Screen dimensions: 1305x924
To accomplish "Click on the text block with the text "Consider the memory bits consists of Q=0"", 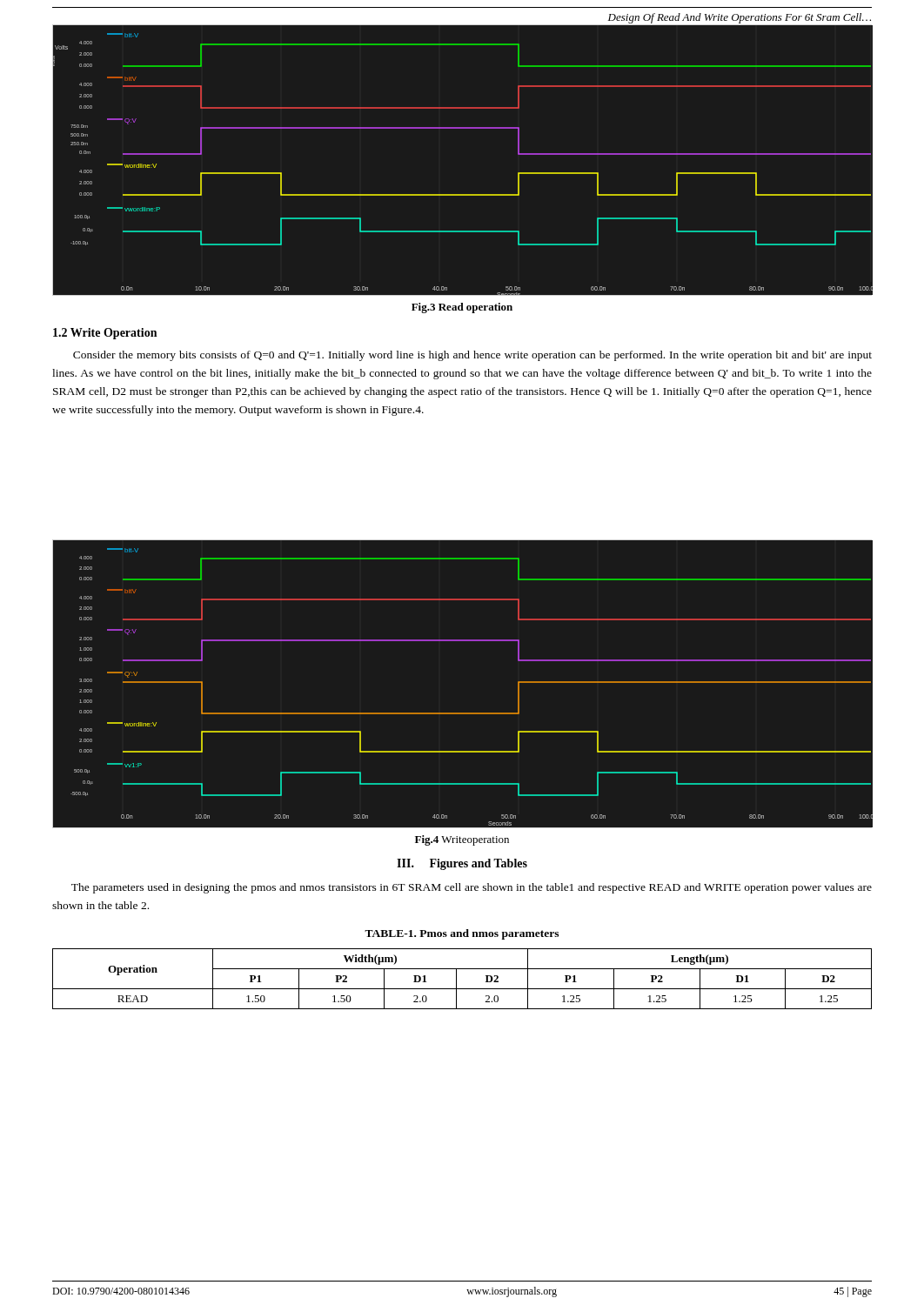I will pos(462,382).
